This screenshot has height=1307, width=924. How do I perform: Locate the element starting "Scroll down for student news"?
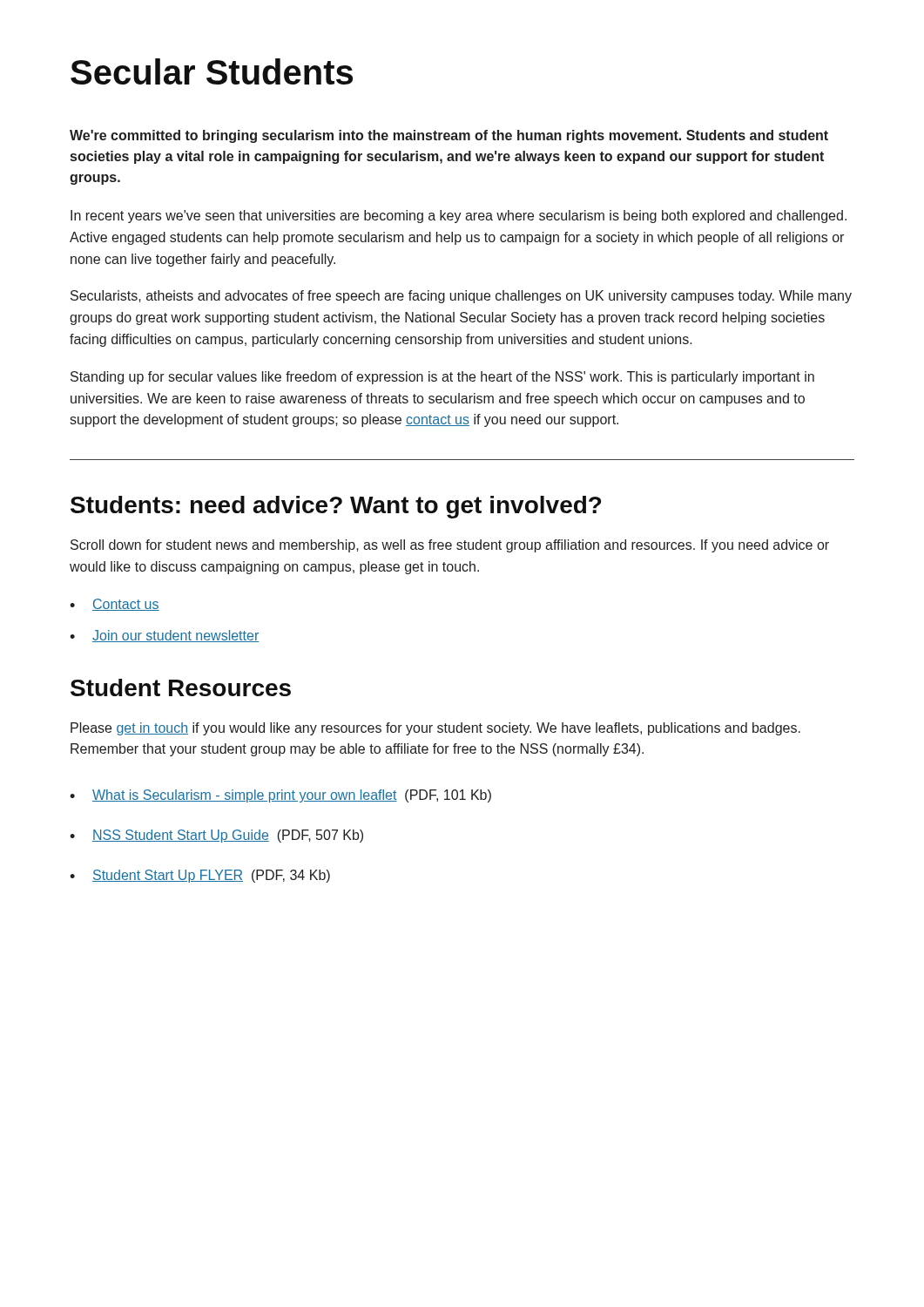point(462,557)
